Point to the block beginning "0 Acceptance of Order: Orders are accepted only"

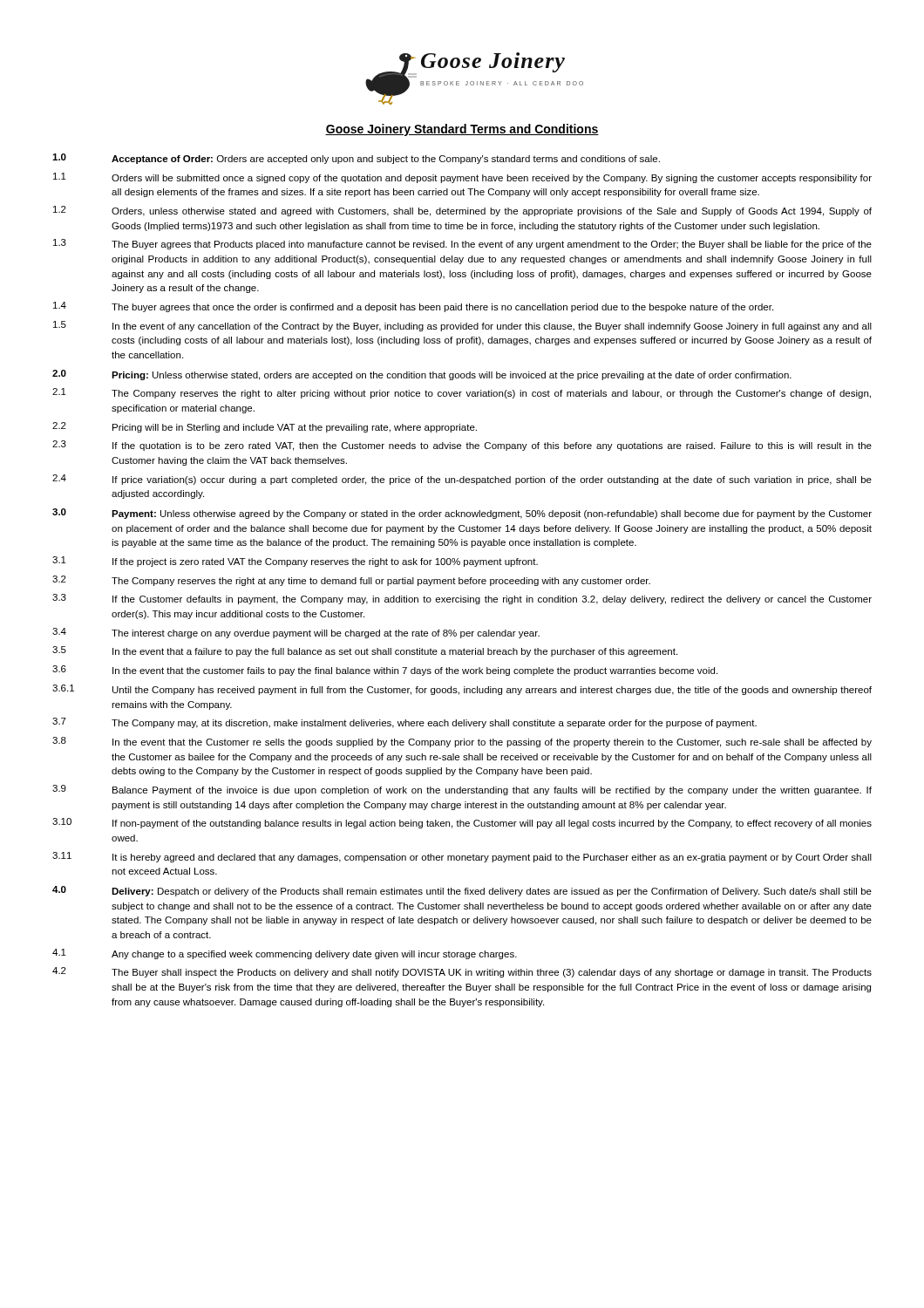click(x=462, y=159)
